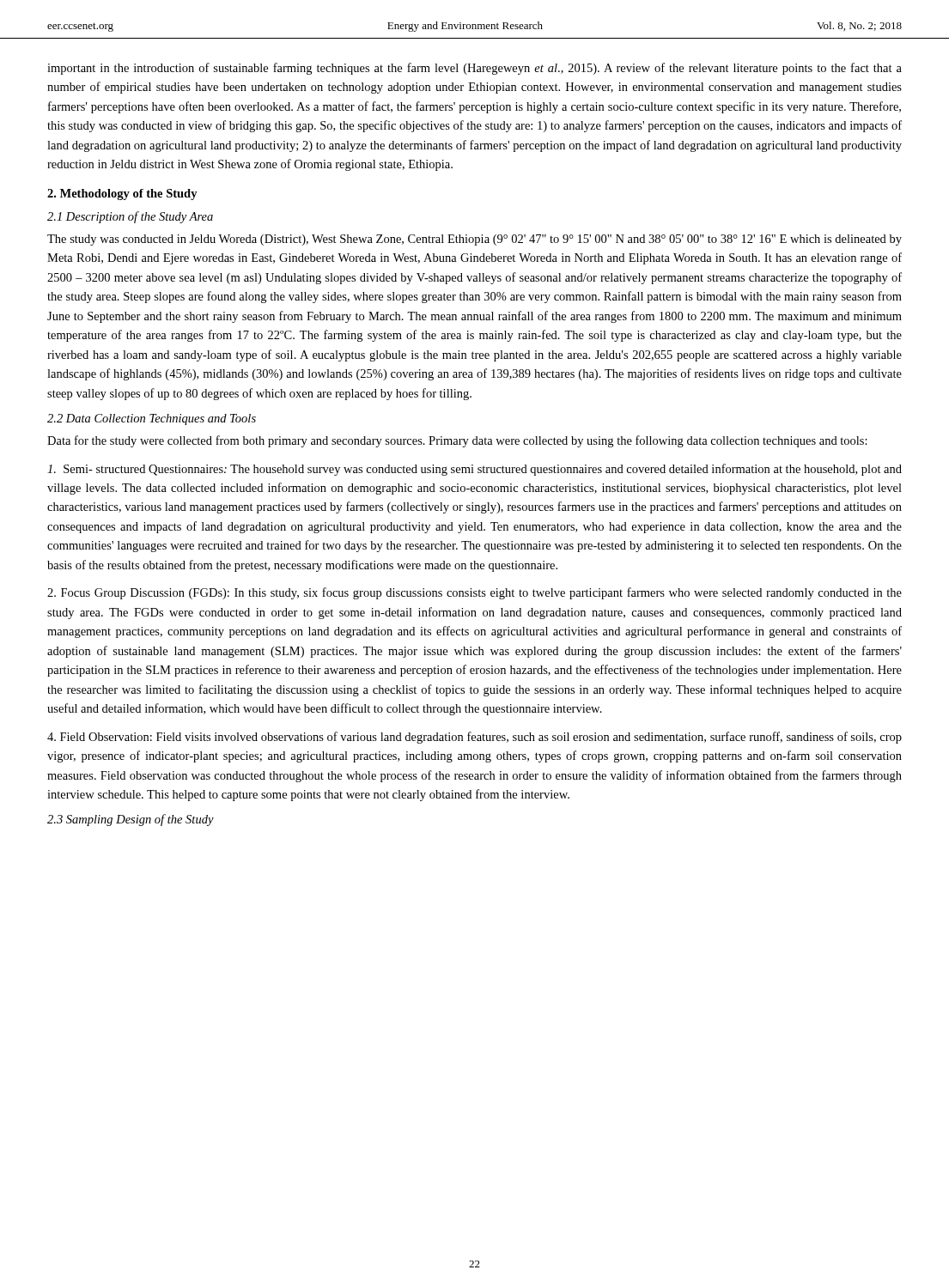
Task: Locate the text block starting "4. Field Observation: Field visits involved observations of"
Action: (x=474, y=765)
